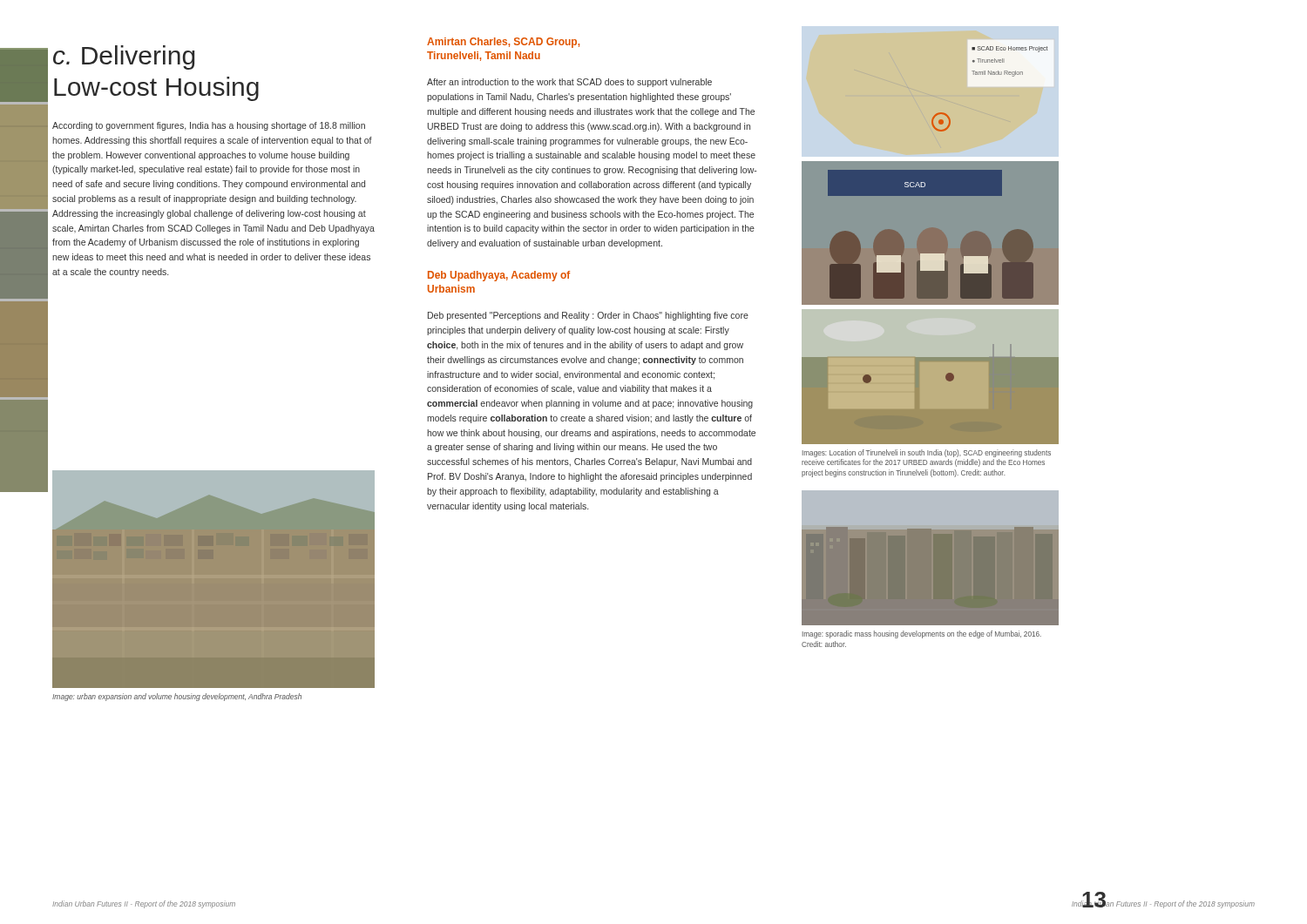Locate the element starting "c. DeliveringLow-cost Housing"
This screenshot has width=1307, height=924.
(156, 71)
